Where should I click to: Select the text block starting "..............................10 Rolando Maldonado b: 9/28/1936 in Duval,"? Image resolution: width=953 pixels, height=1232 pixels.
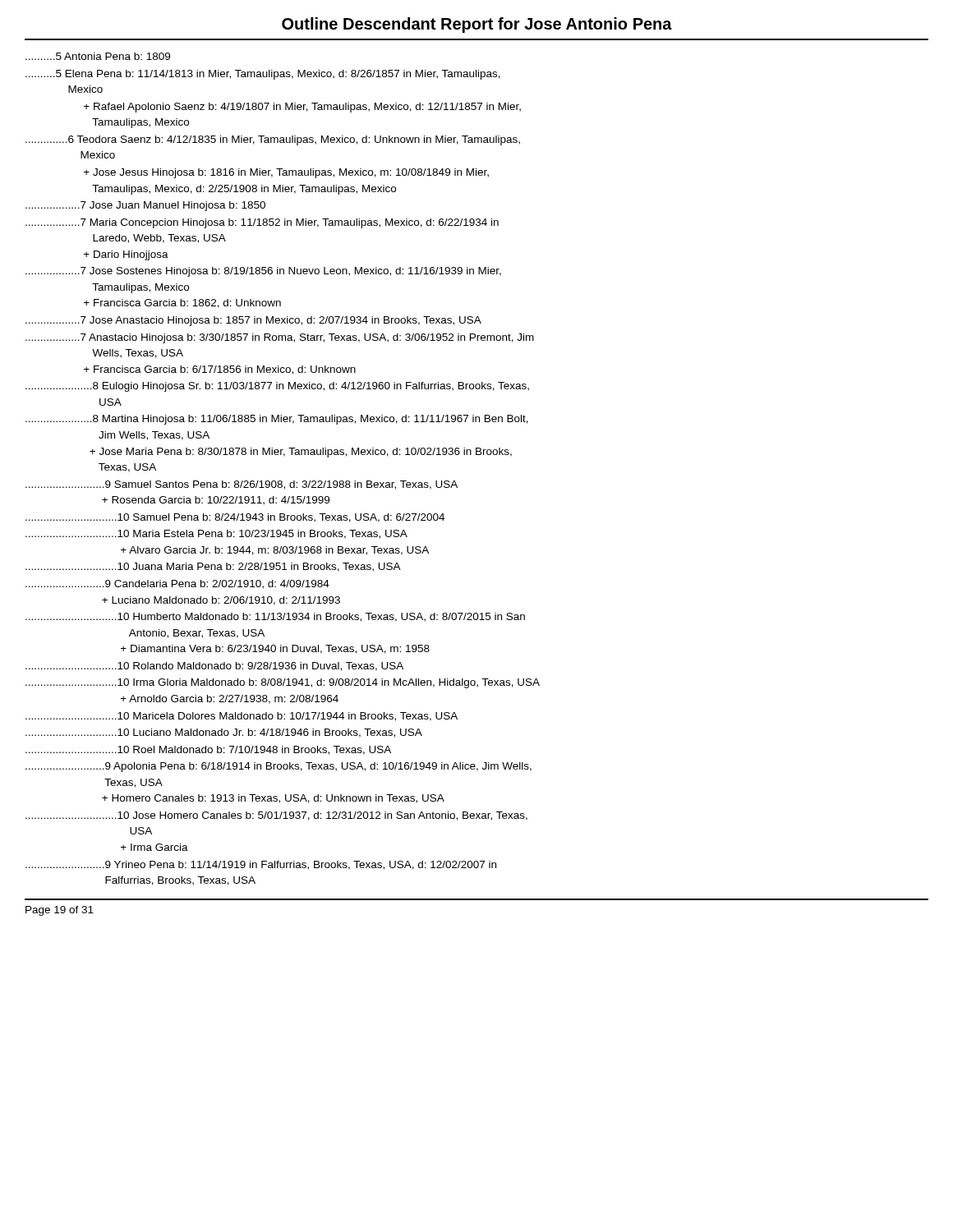click(x=214, y=666)
